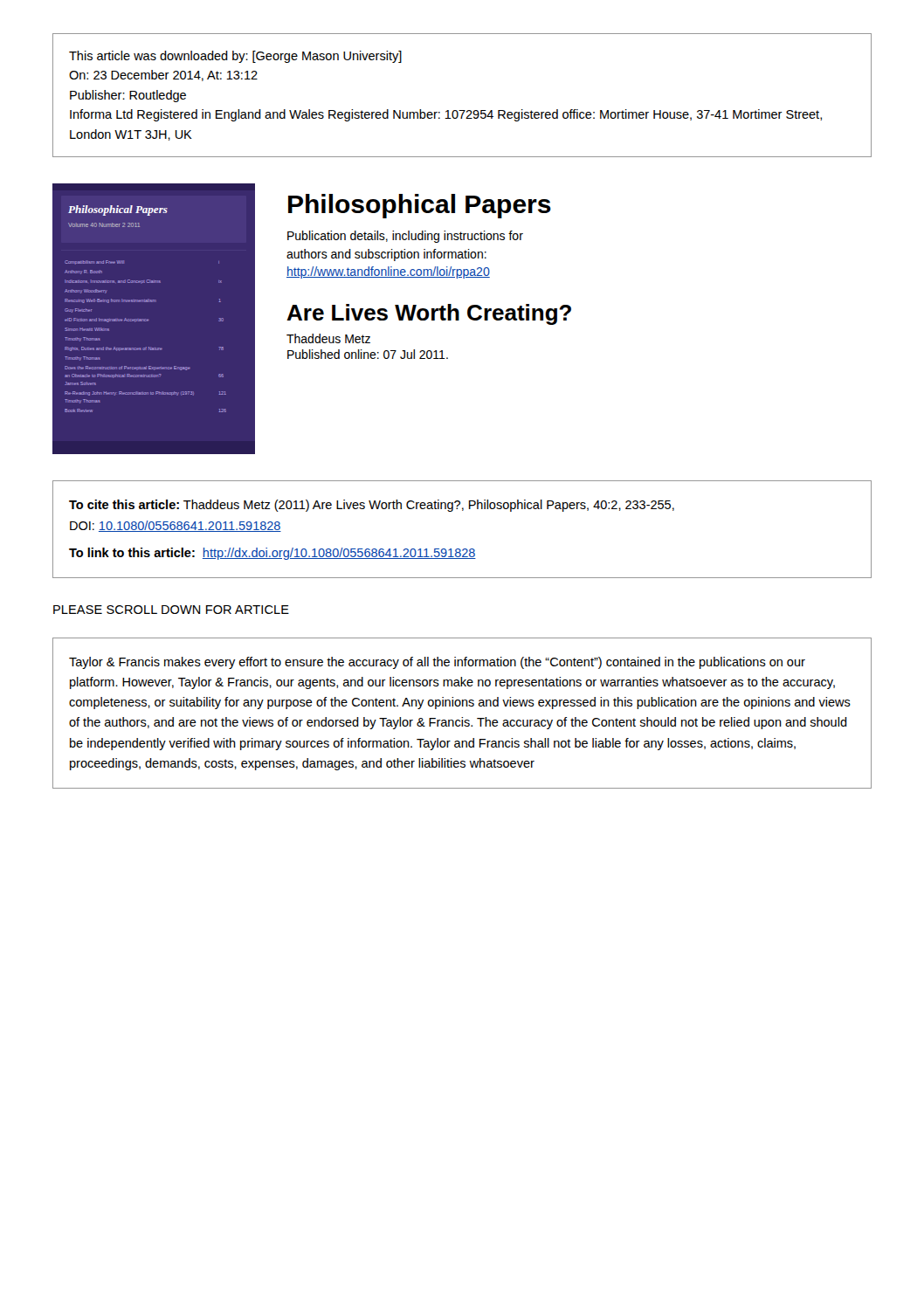Point to the block beginning "Published online: 07"

click(x=368, y=355)
